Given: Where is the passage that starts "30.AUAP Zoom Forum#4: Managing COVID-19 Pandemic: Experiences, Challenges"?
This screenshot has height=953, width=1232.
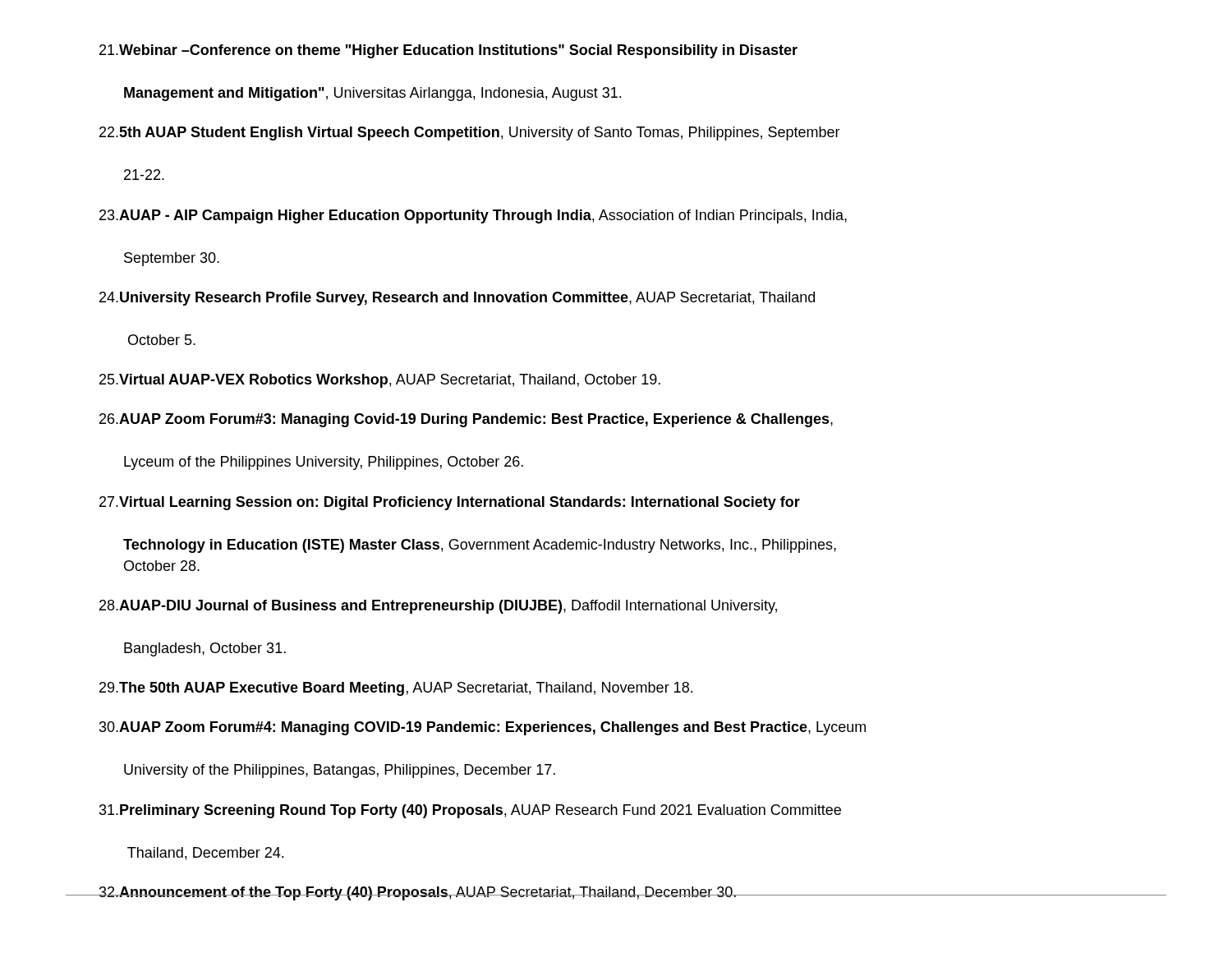Looking at the screenshot, I should [483, 728].
